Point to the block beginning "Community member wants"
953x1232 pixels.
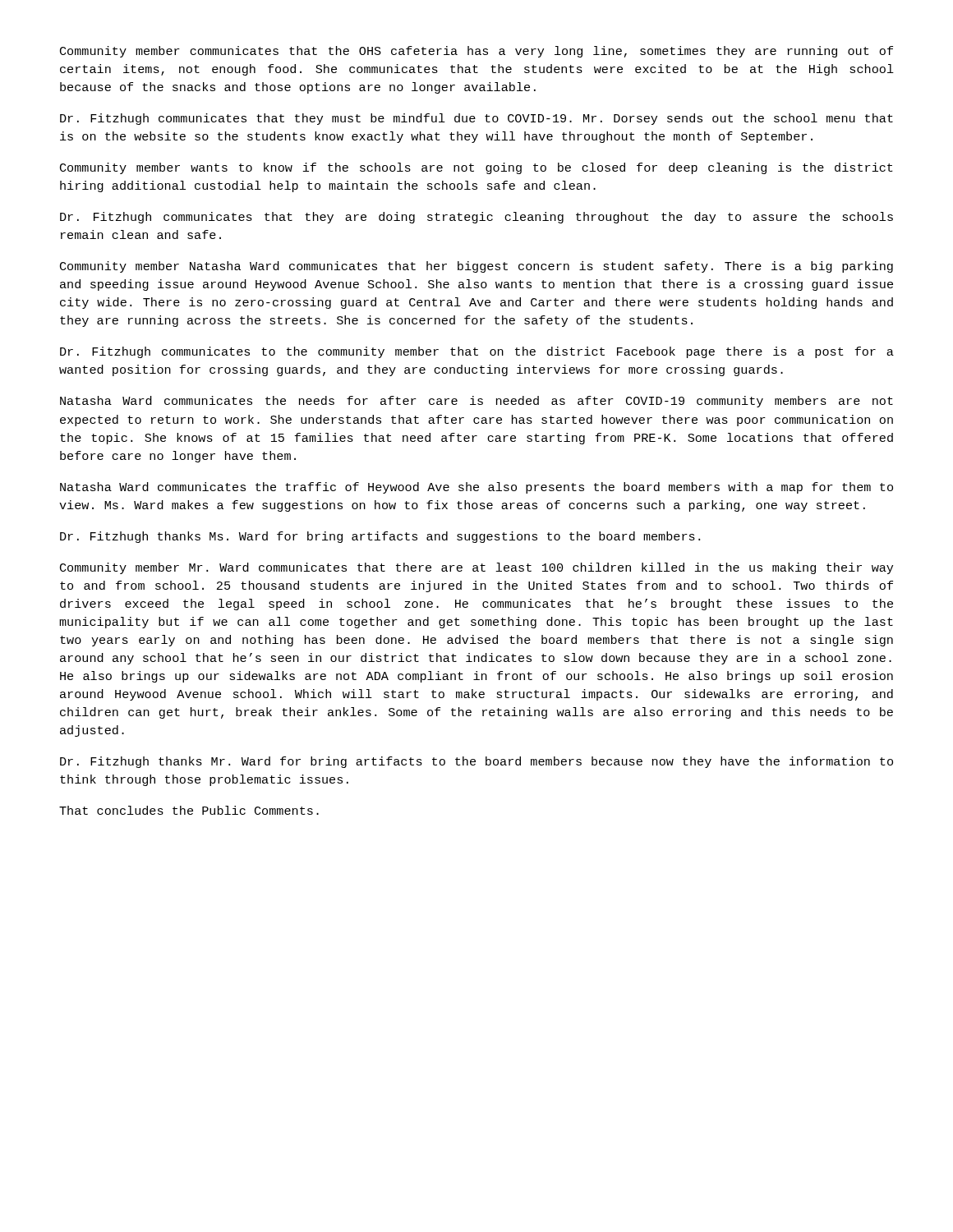[476, 178]
